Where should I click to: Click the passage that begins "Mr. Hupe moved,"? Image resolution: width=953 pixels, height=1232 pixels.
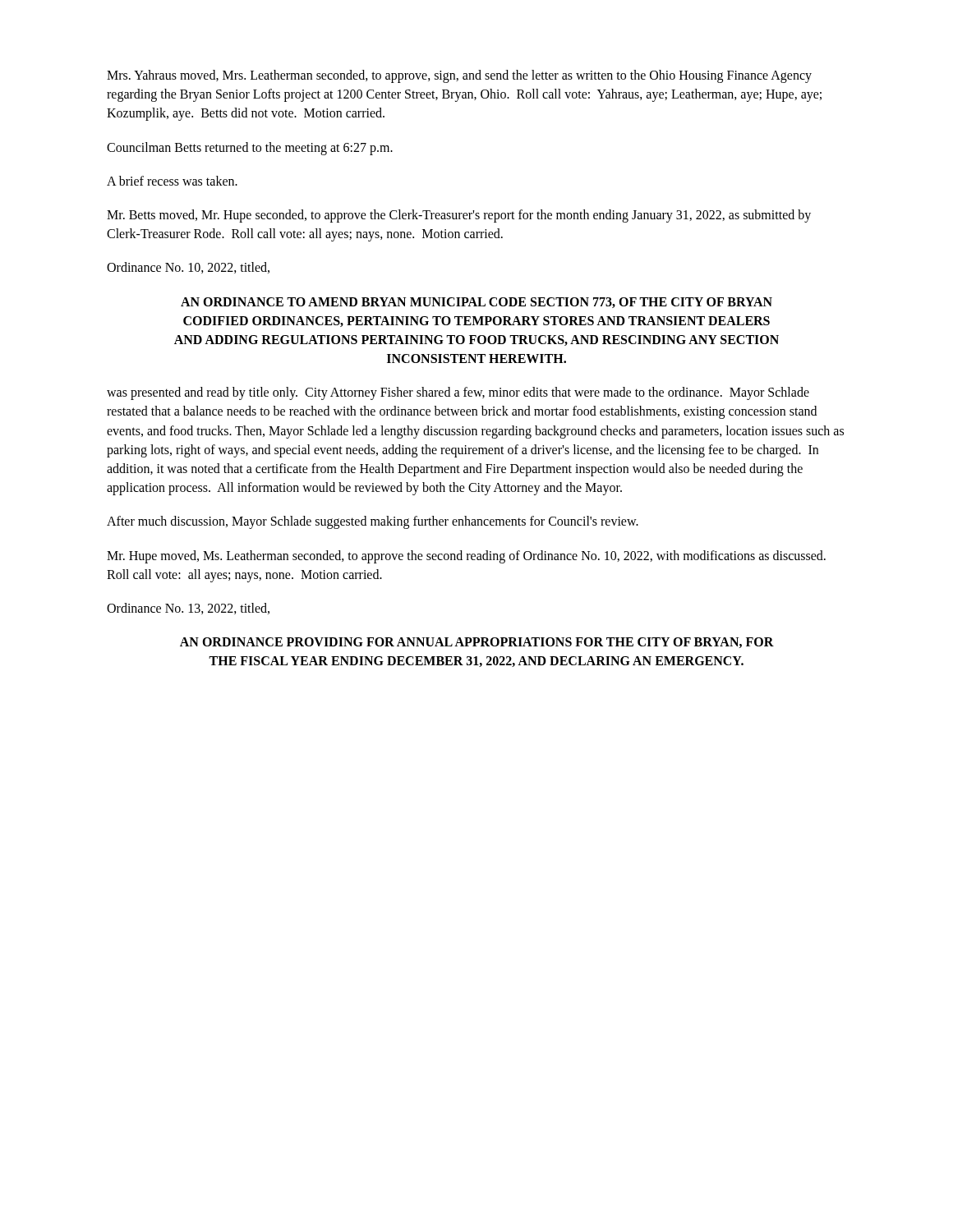click(x=468, y=565)
